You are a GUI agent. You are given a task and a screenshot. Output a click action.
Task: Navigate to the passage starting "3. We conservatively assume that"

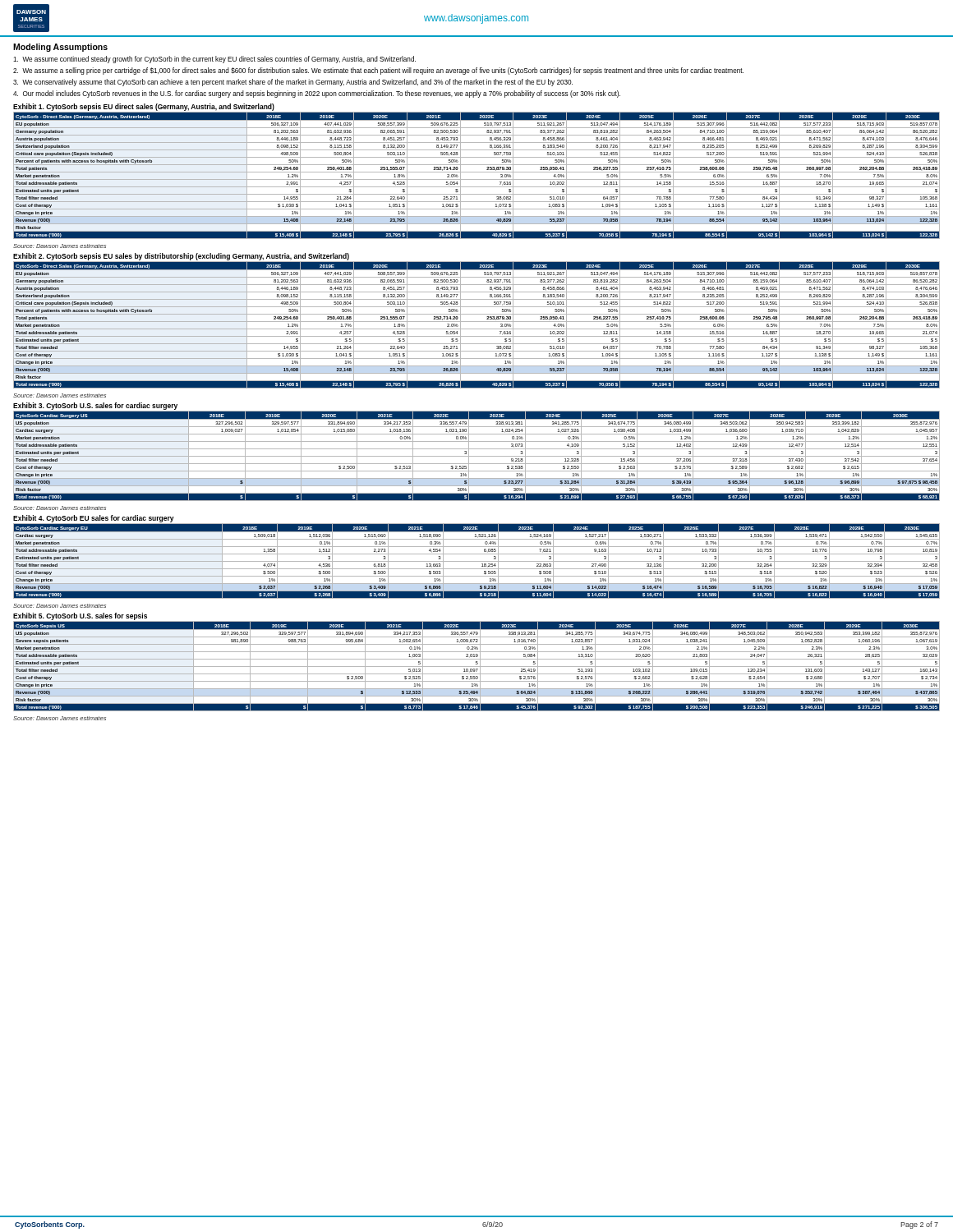pos(293,82)
